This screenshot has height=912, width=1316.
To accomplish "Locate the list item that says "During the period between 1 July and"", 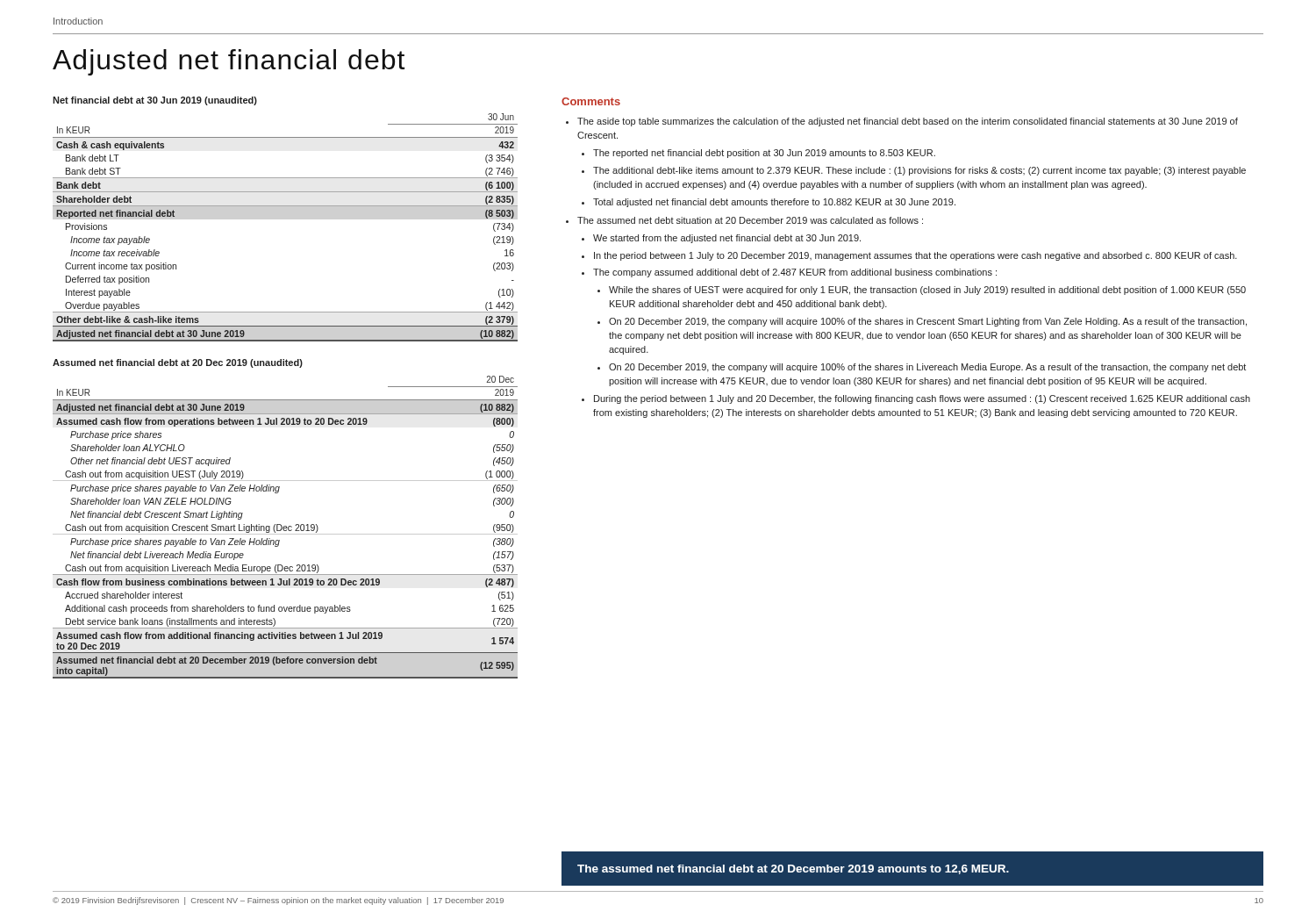I will pyautogui.click(x=922, y=405).
